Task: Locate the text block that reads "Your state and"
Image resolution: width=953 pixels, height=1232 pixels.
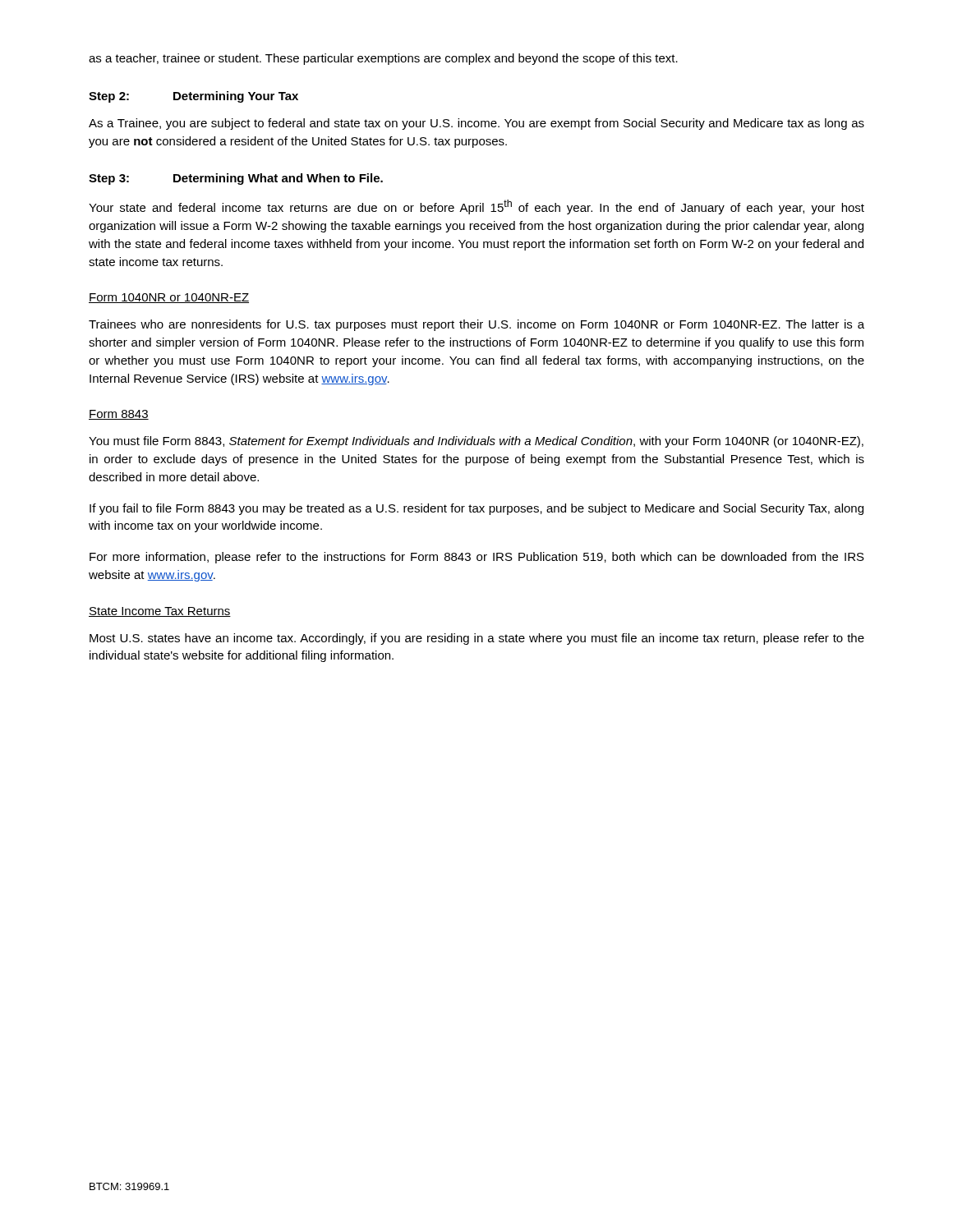Action: click(x=476, y=233)
